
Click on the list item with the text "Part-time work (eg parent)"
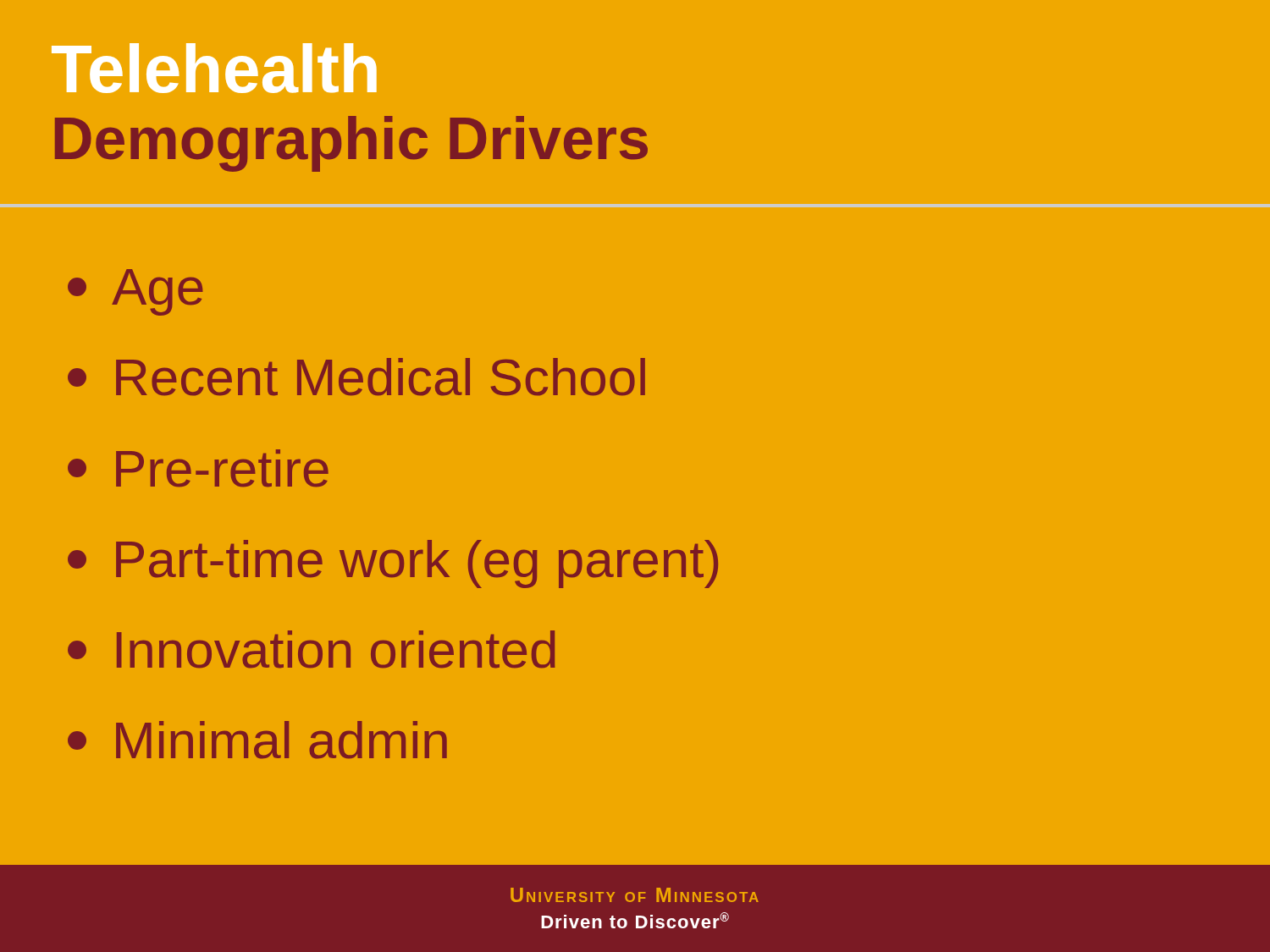[x=395, y=559]
